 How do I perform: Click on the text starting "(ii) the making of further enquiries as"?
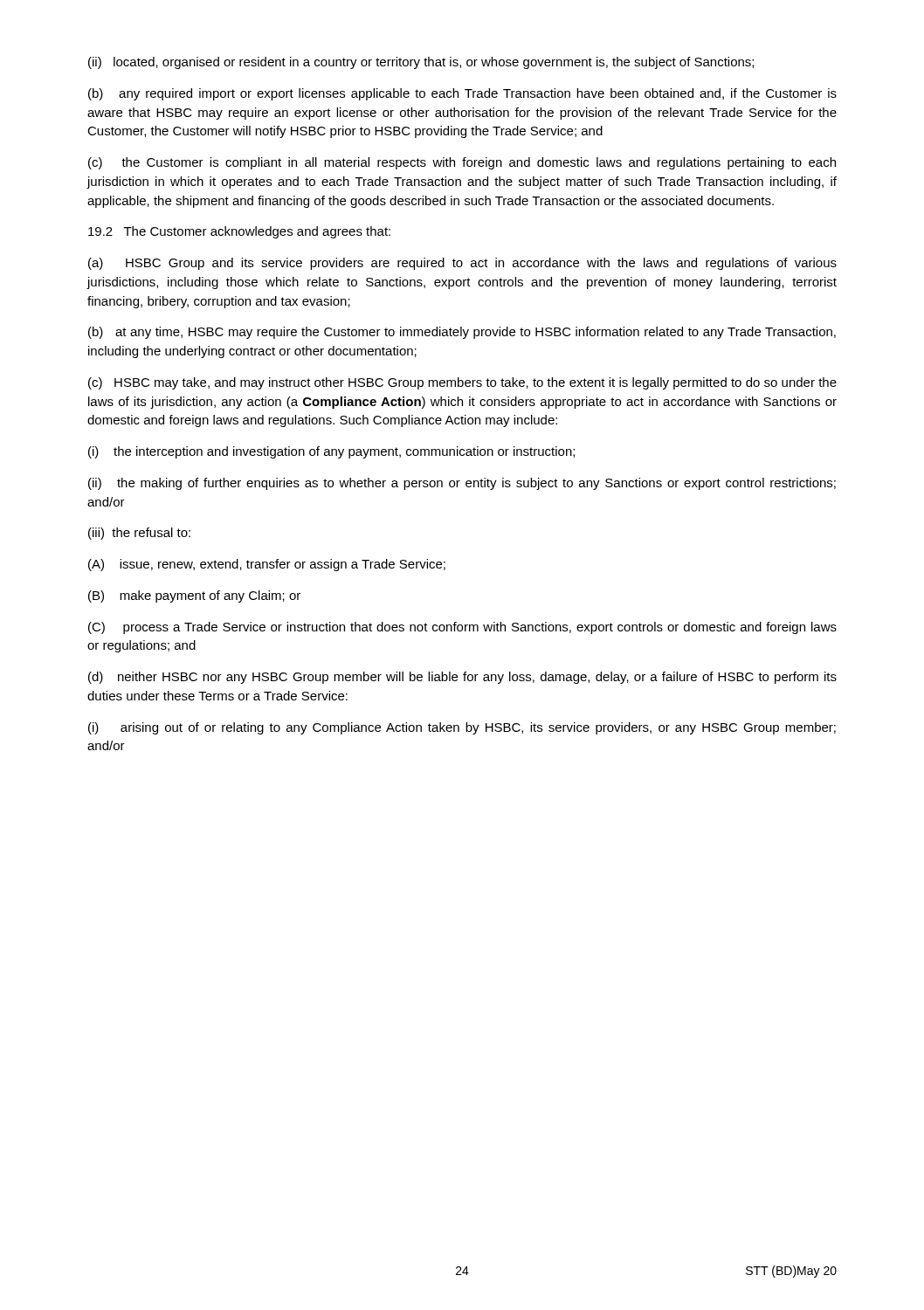click(x=462, y=492)
